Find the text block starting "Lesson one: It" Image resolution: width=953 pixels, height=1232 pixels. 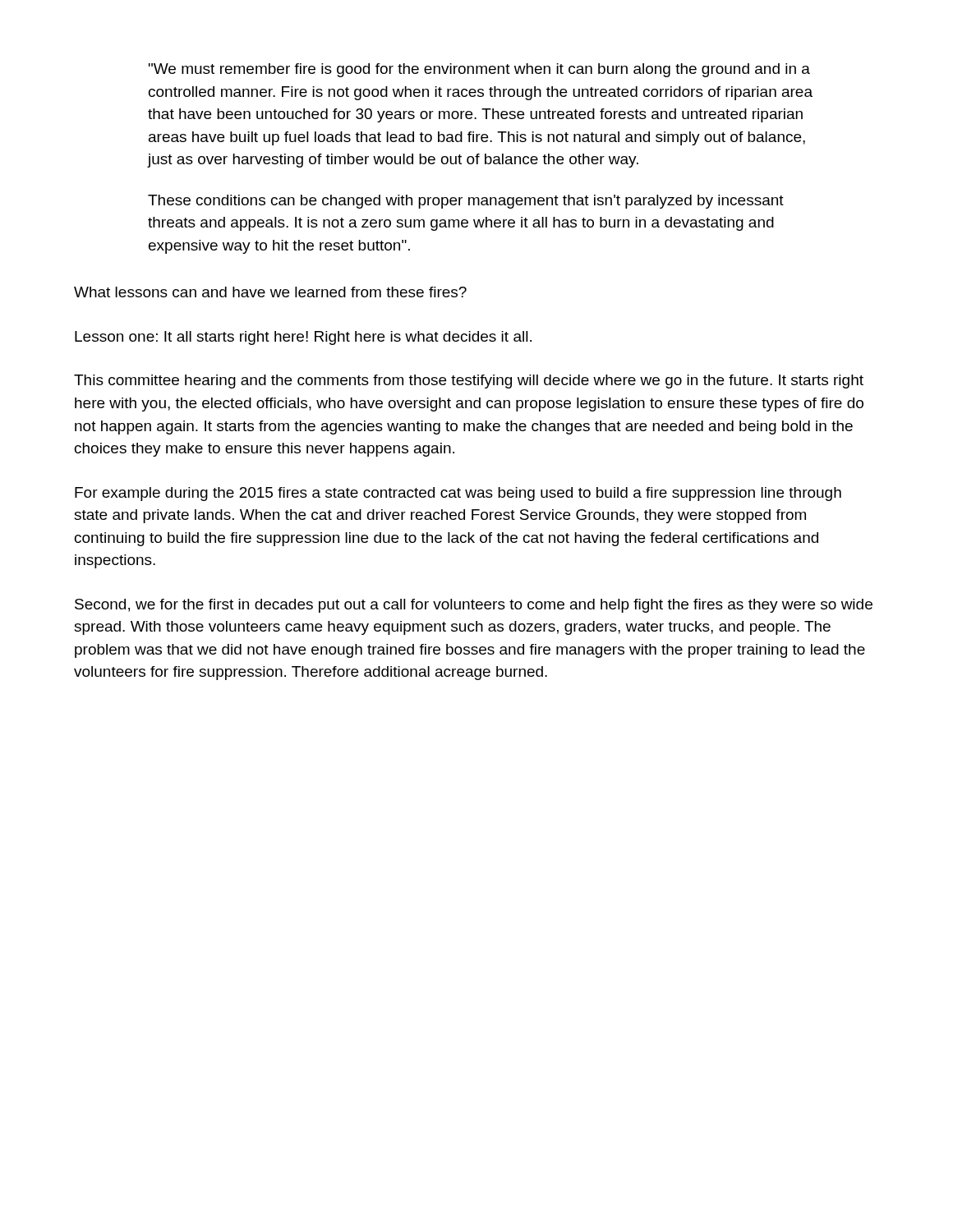pos(476,336)
